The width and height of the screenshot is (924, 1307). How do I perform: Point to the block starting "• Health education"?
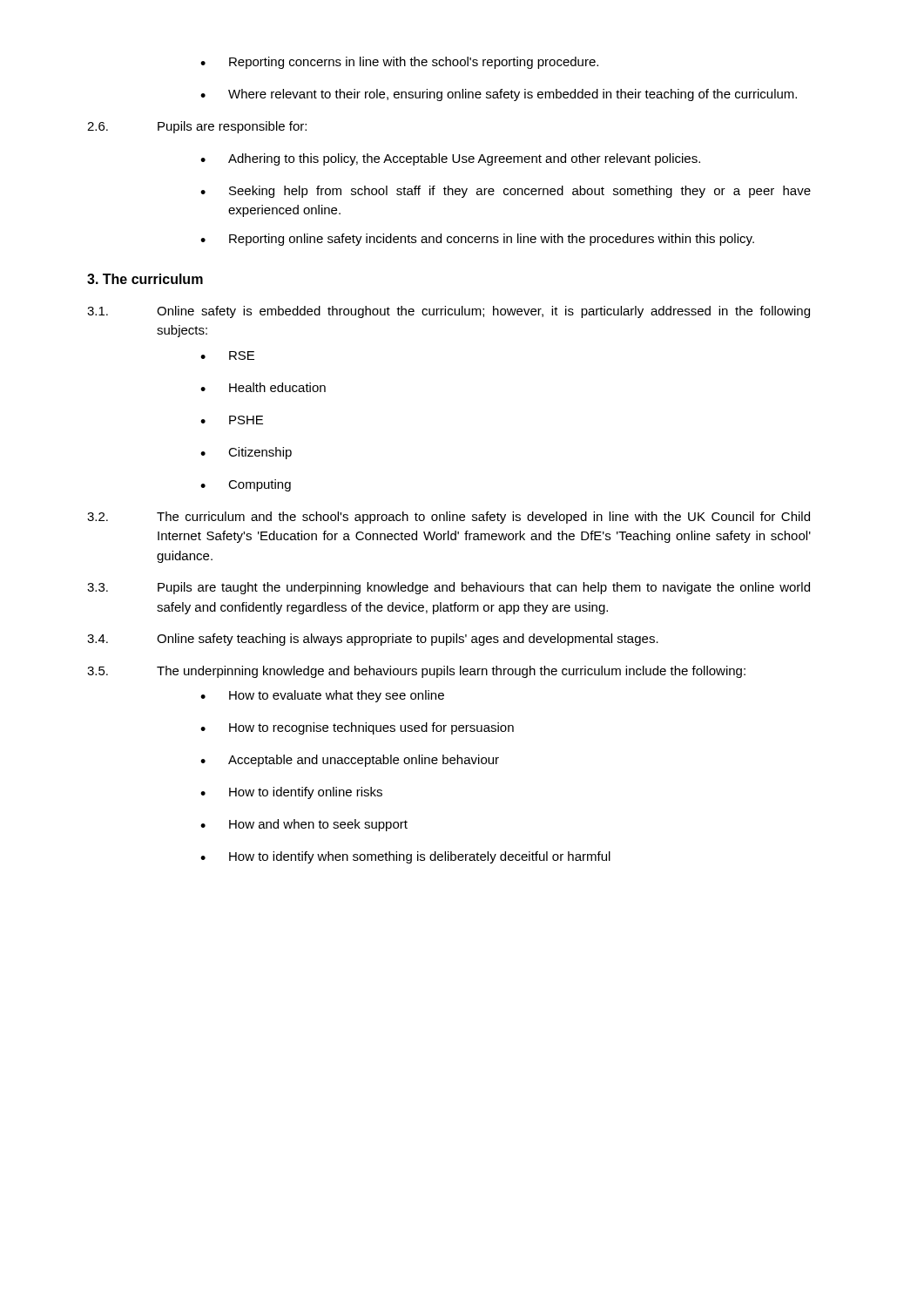tap(263, 387)
